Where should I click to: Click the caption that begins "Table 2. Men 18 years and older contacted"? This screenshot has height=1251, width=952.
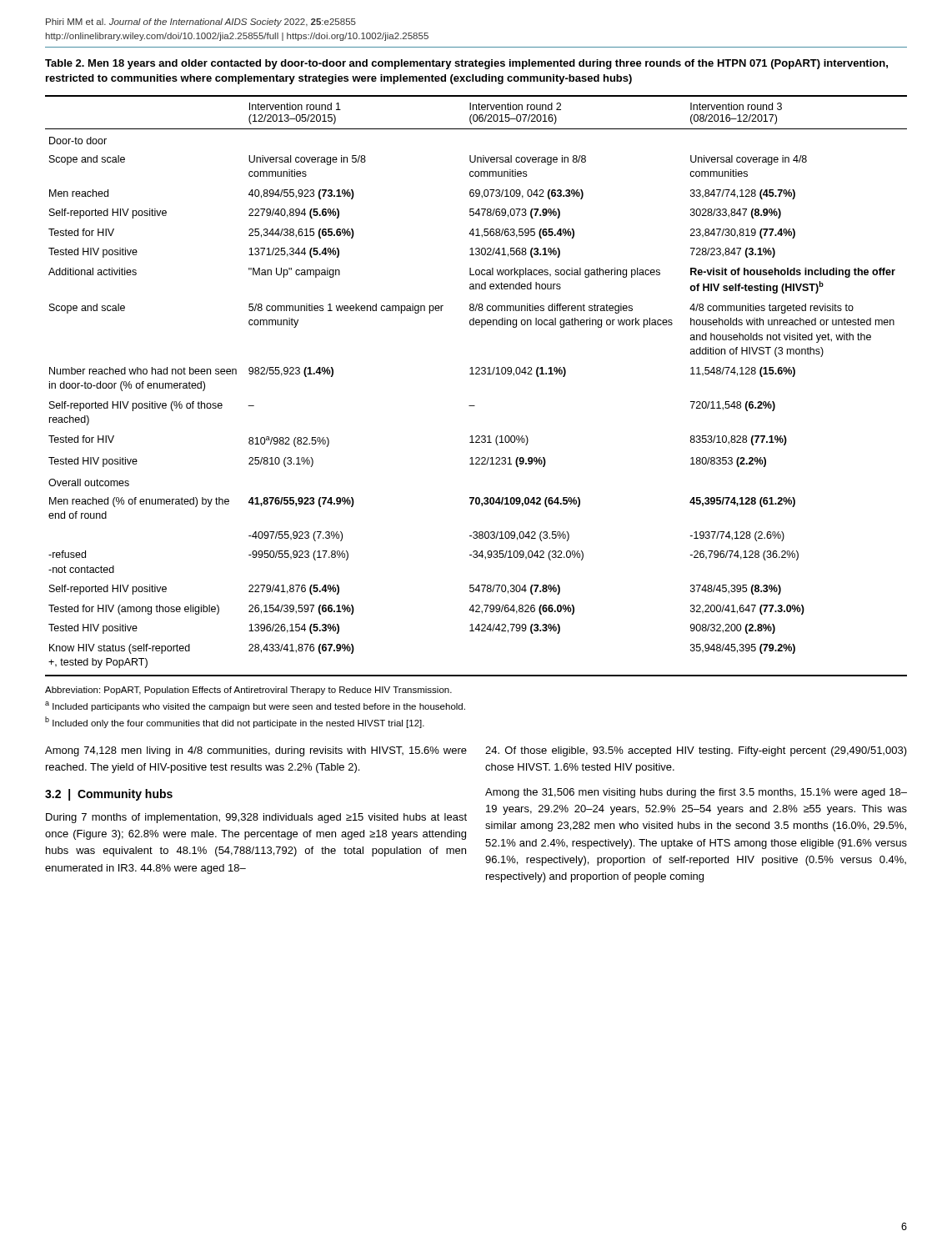[x=467, y=70]
